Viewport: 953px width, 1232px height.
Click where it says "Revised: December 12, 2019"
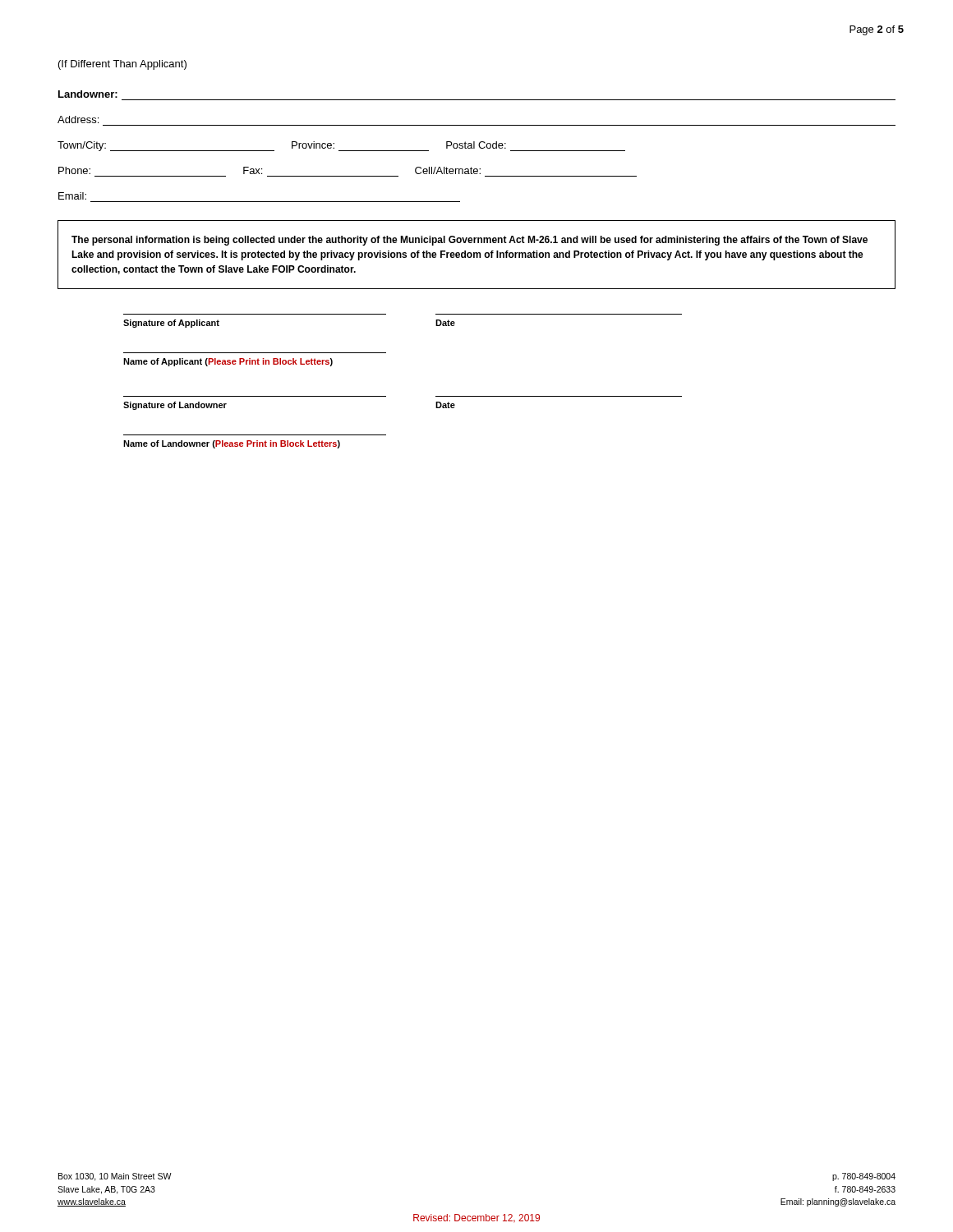pyautogui.click(x=476, y=1218)
